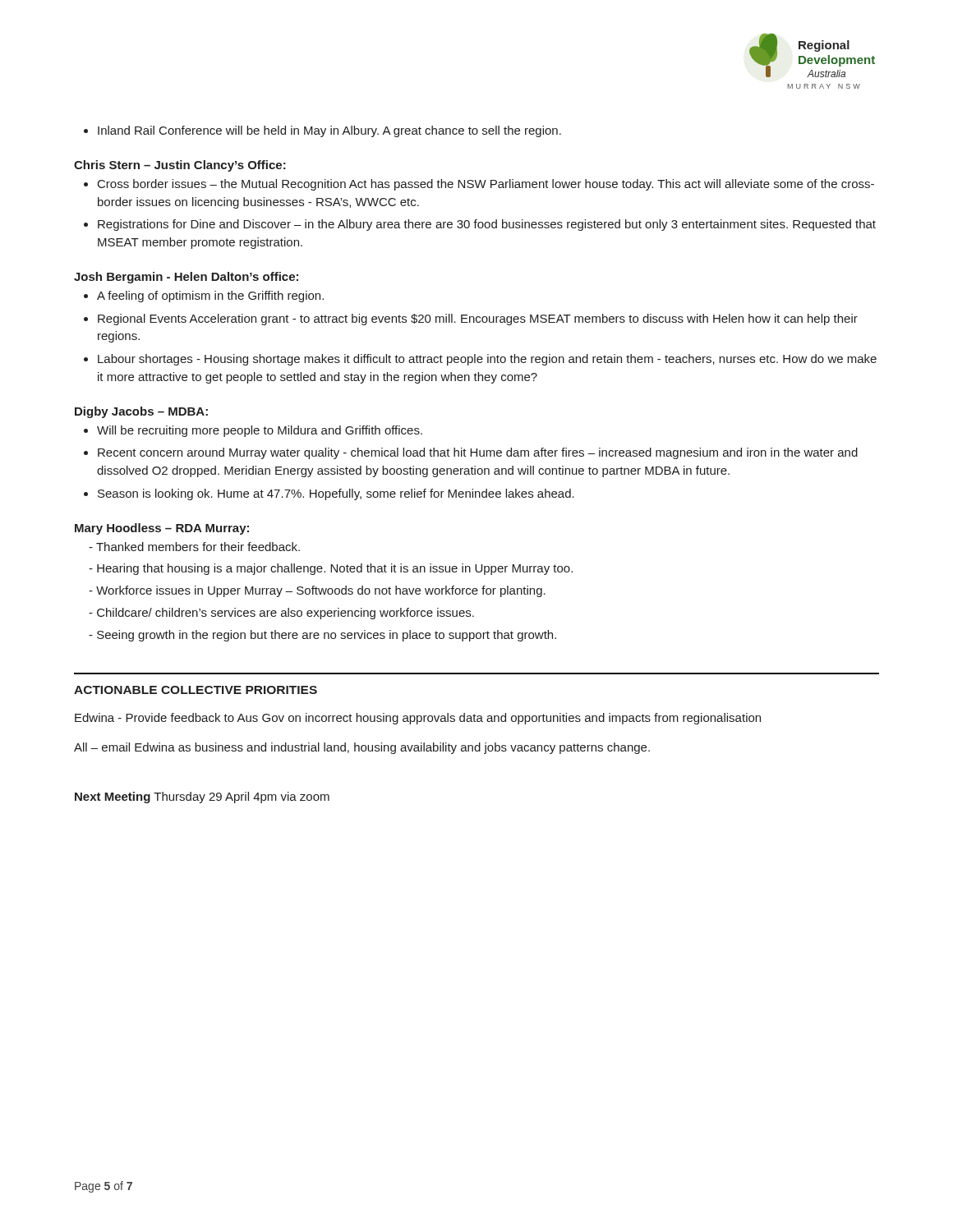
Task: Select the list item with the text "Regional Events Acceleration grant"
Action: 476,327
